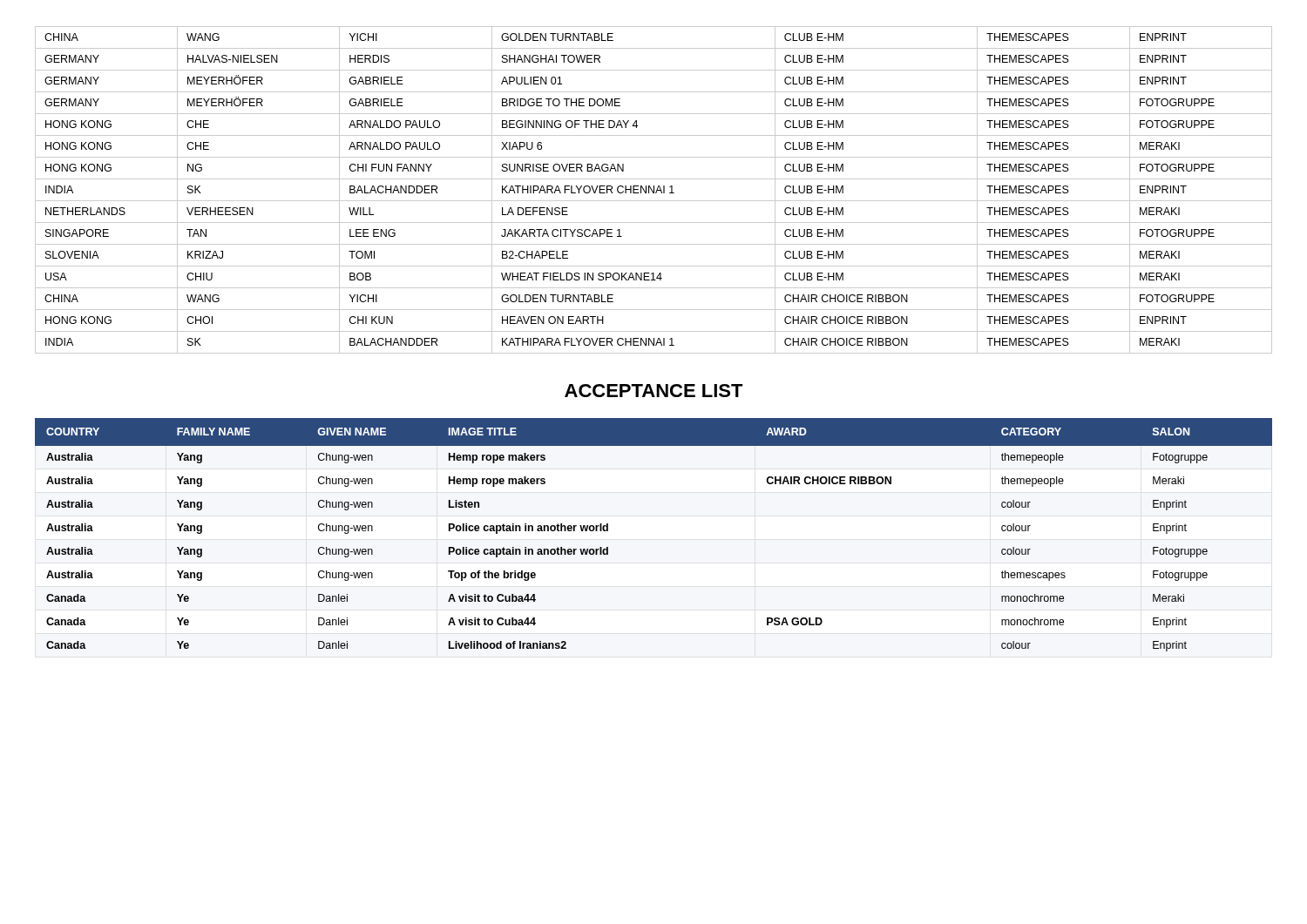Screen dimensions: 924x1307
Task: Click on the text block starting "ACCEPTANCE LIST"
Action: (654, 391)
